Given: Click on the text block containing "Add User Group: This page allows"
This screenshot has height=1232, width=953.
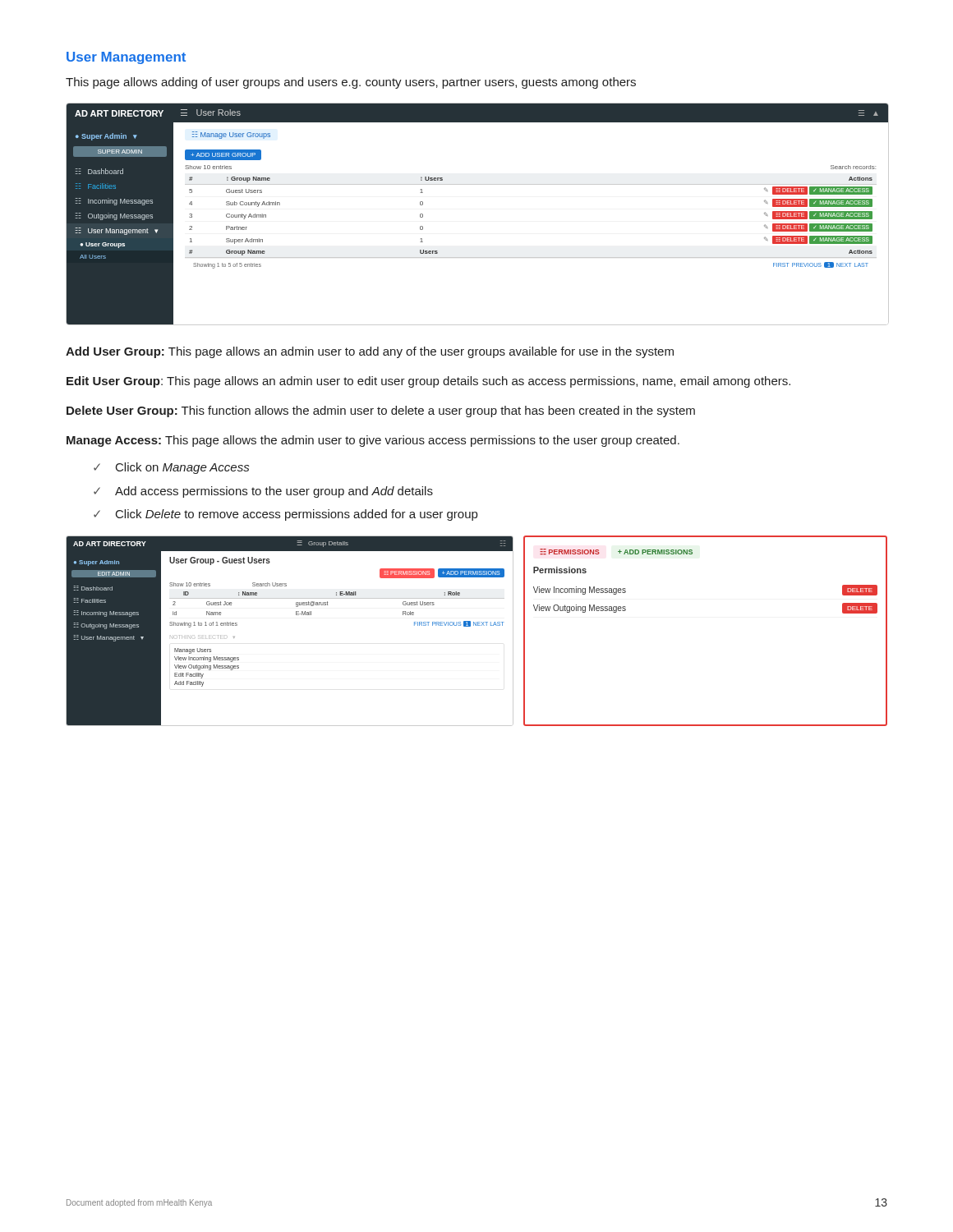Looking at the screenshot, I should [x=370, y=351].
